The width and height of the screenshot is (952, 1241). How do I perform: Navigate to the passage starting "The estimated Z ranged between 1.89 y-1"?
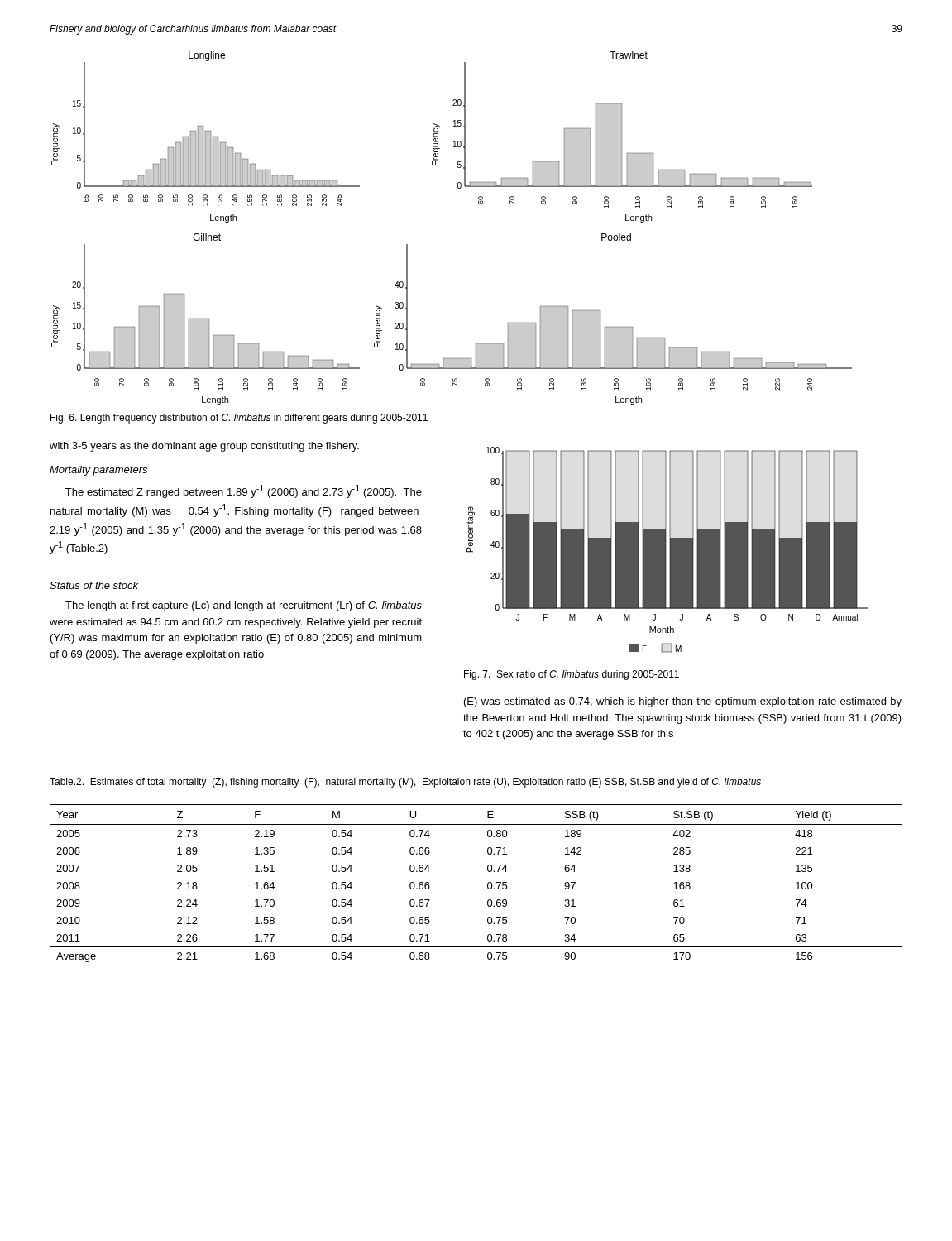(x=236, y=519)
